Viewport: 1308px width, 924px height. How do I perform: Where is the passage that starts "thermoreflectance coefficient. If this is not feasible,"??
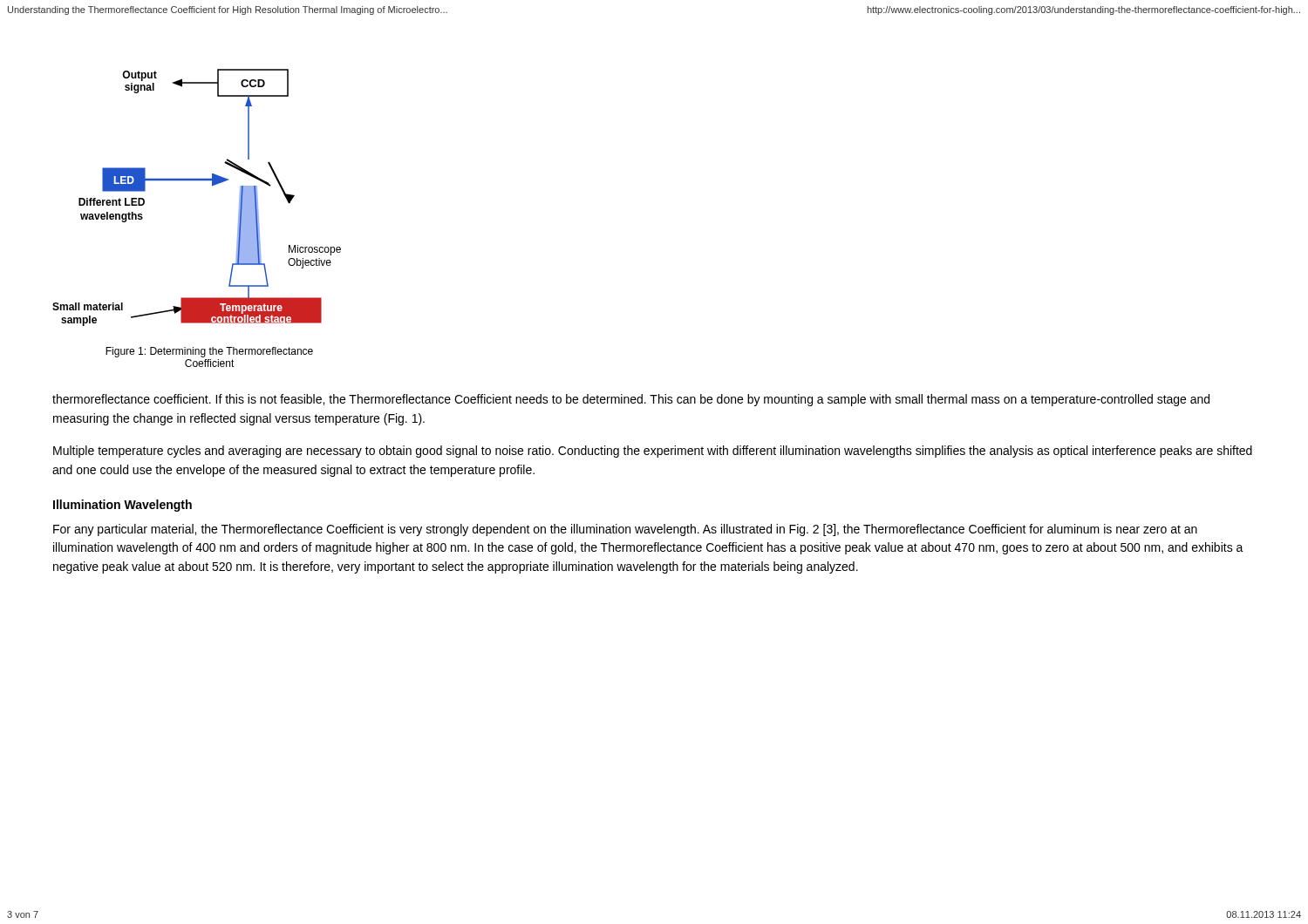tap(631, 409)
